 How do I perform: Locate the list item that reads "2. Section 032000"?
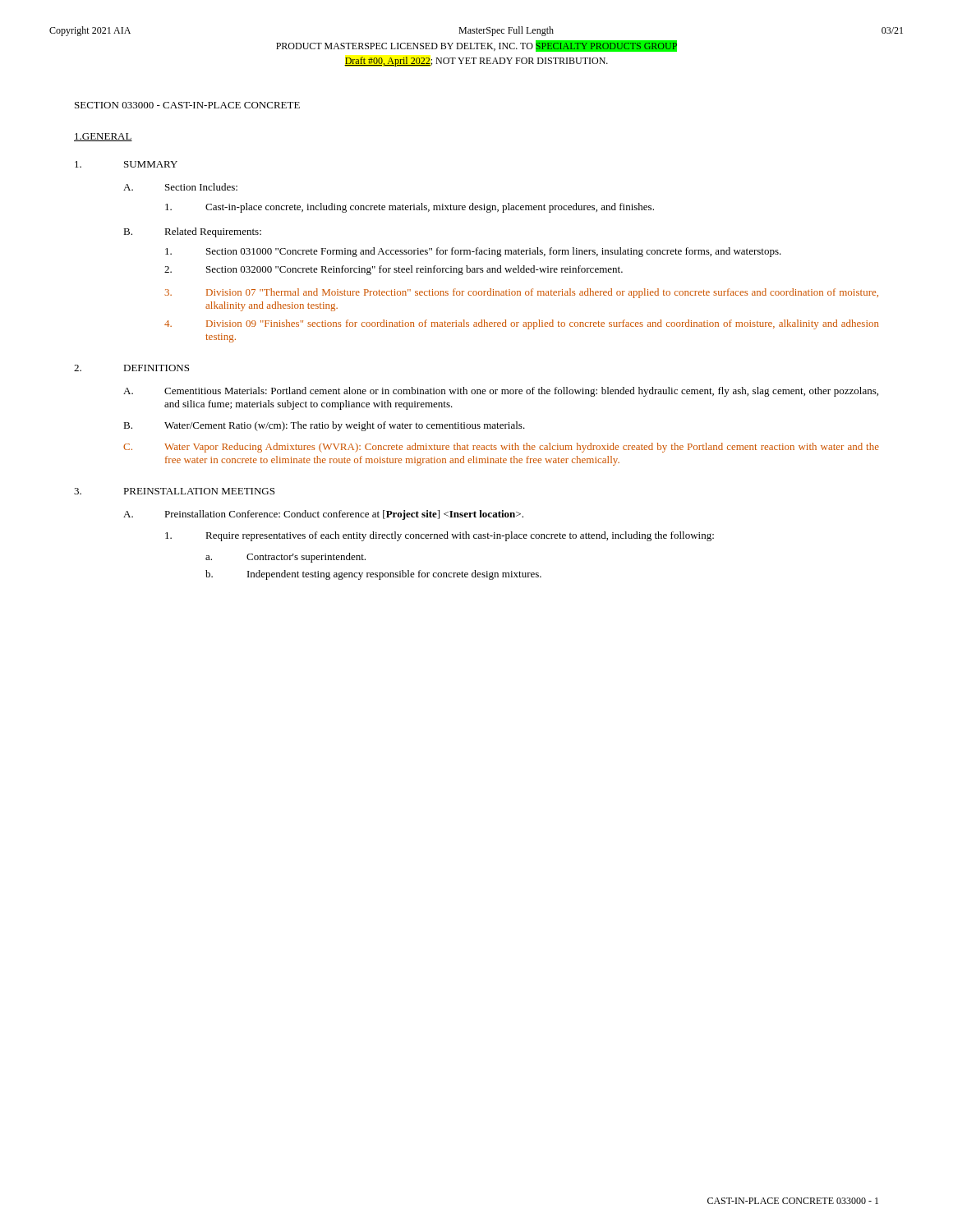point(476,269)
